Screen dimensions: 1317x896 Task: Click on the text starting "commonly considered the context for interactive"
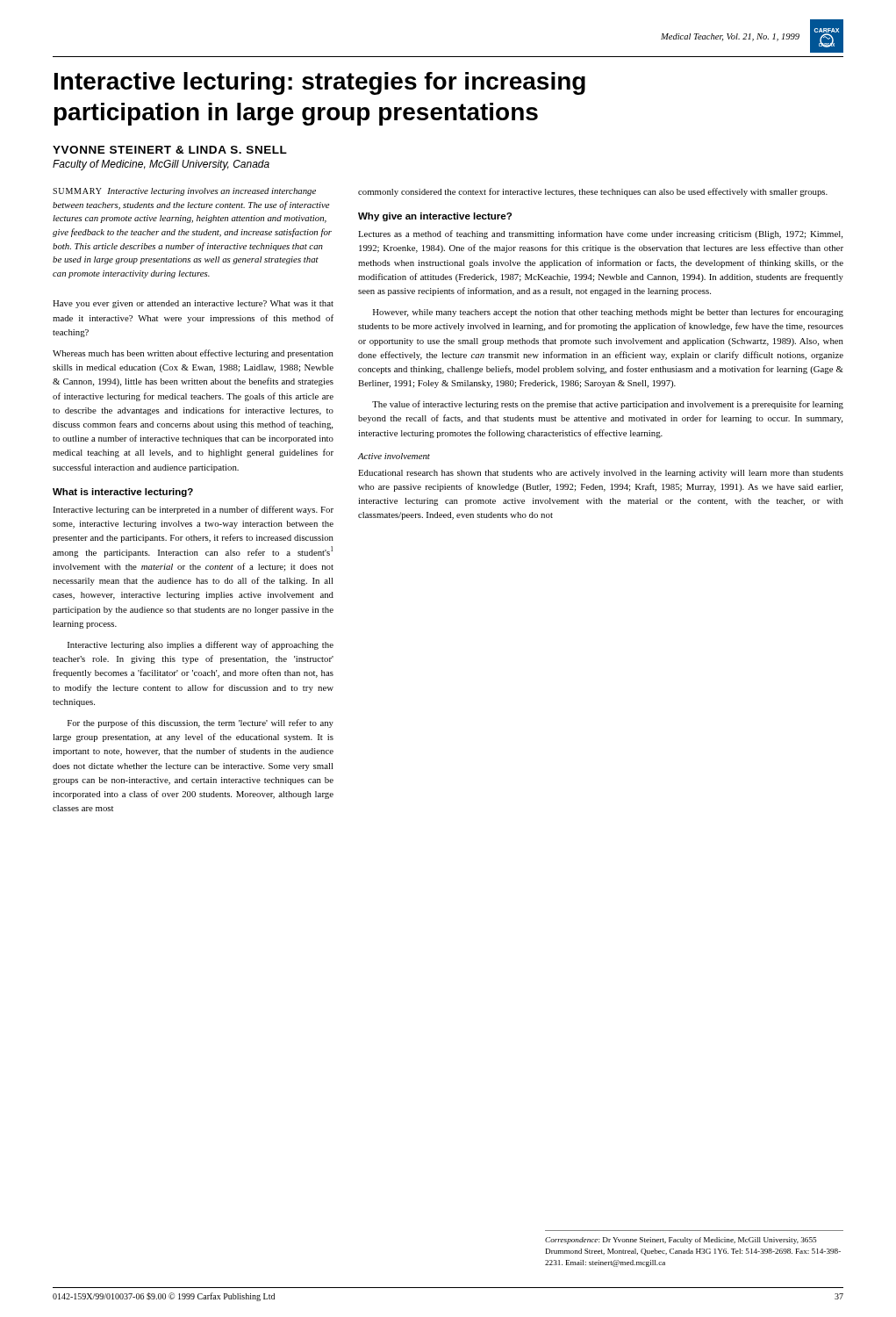pyautogui.click(x=601, y=191)
